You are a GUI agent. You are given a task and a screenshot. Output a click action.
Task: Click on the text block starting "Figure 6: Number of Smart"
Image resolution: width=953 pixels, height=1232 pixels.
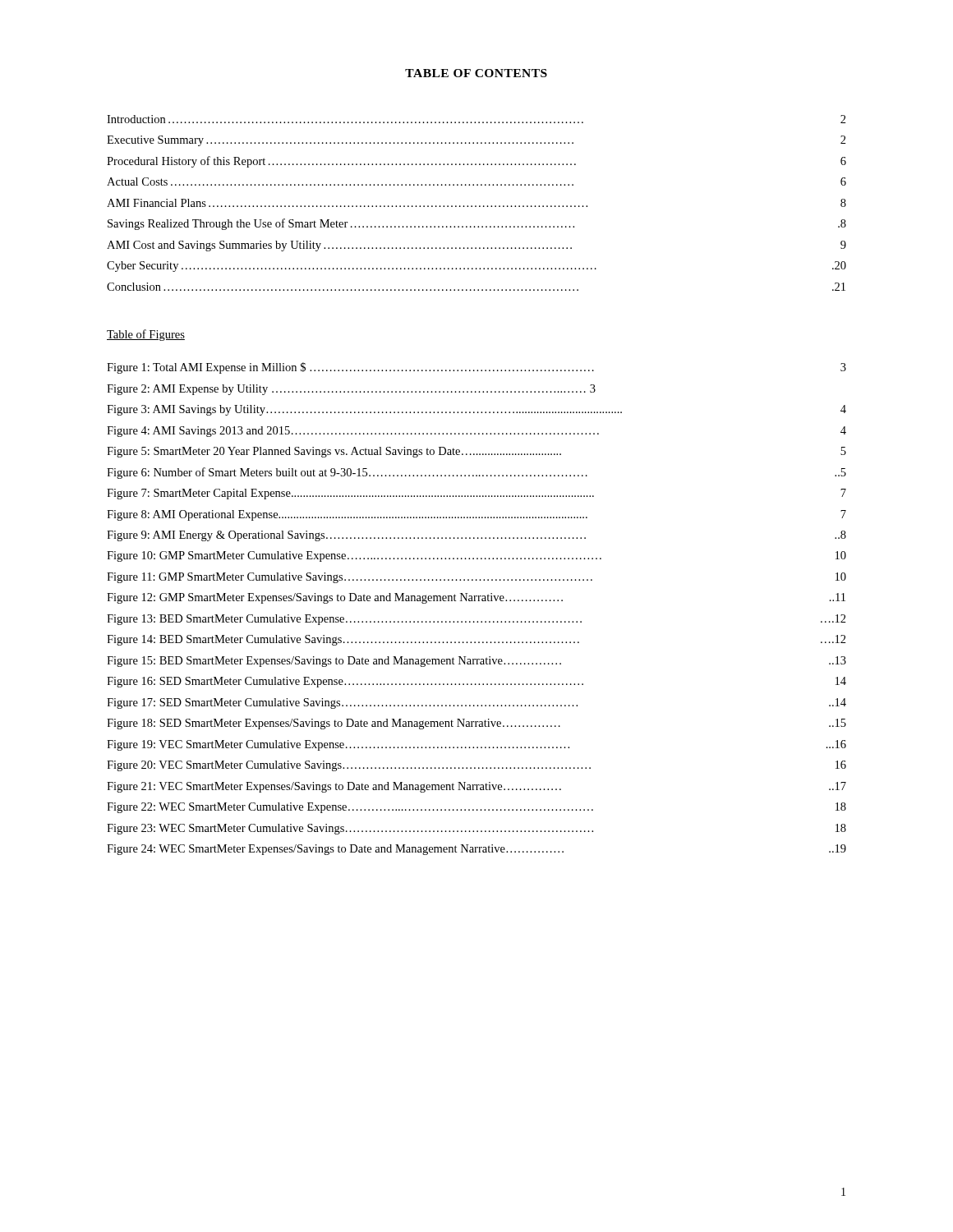click(476, 472)
